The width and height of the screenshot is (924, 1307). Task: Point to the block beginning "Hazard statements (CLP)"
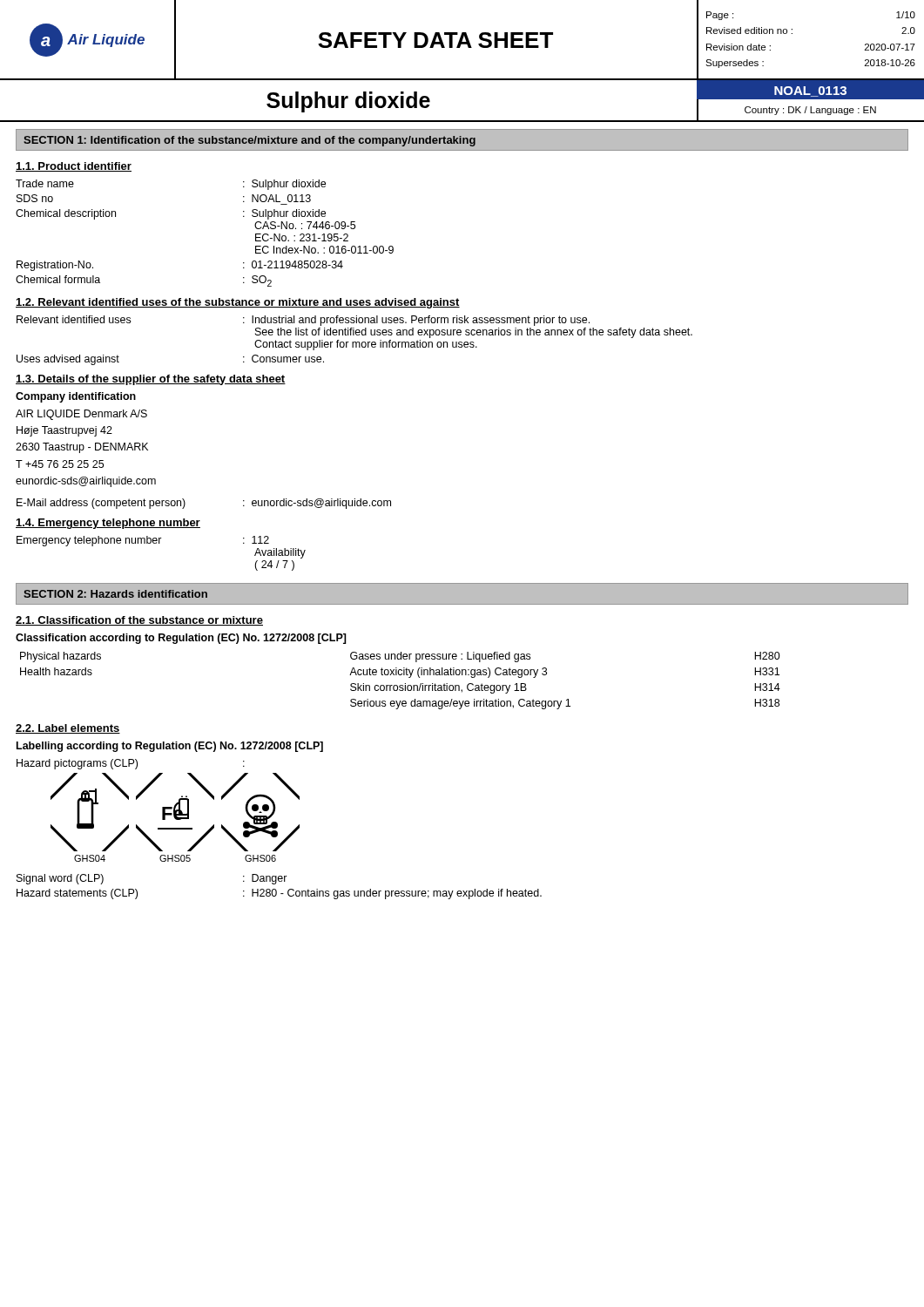(279, 893)
